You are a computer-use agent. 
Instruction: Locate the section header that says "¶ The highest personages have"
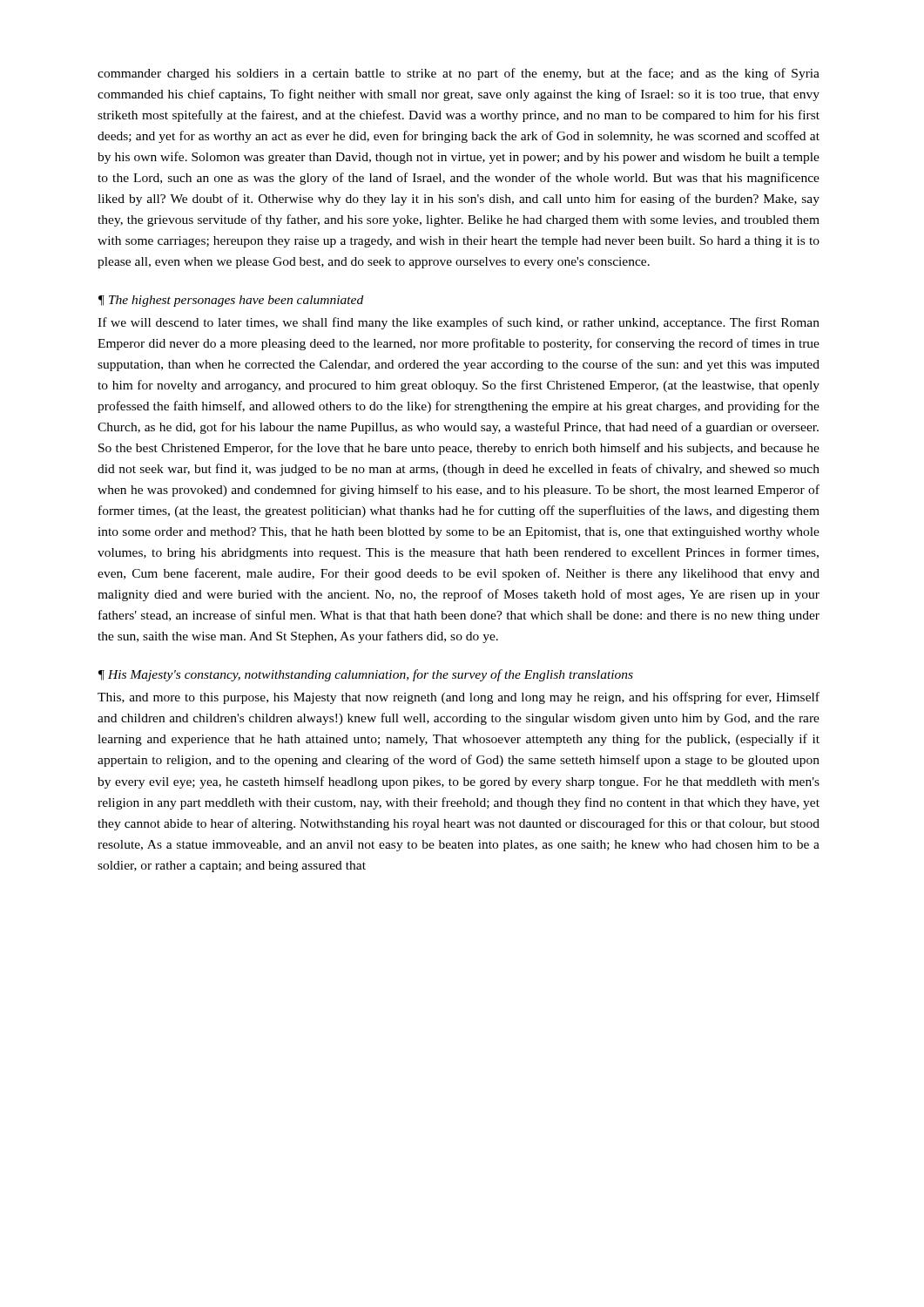pyautogui.click(x=230, y=299)
